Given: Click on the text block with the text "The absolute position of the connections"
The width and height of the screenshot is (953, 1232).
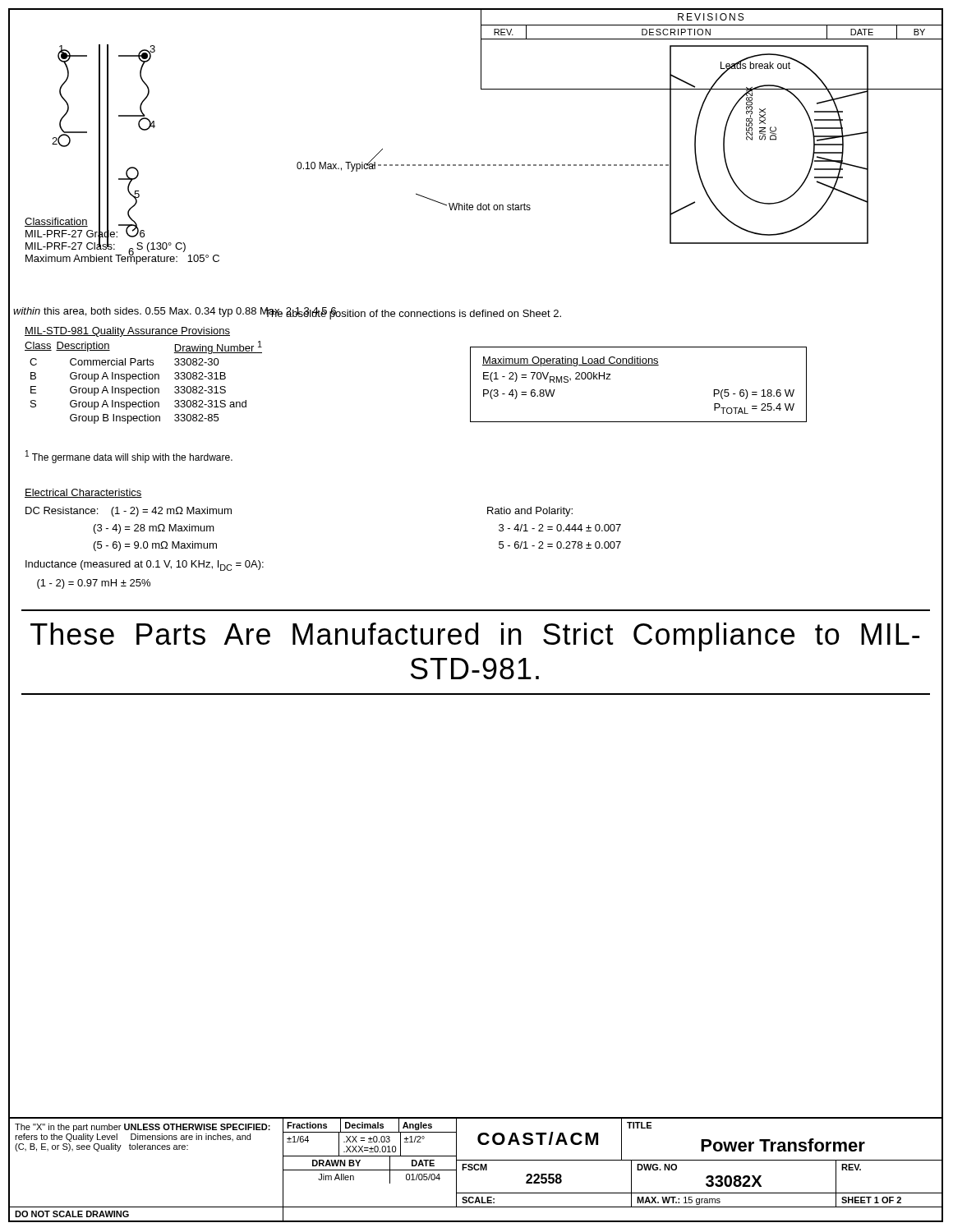Looking at the screenshot, I should pos(413,313).
